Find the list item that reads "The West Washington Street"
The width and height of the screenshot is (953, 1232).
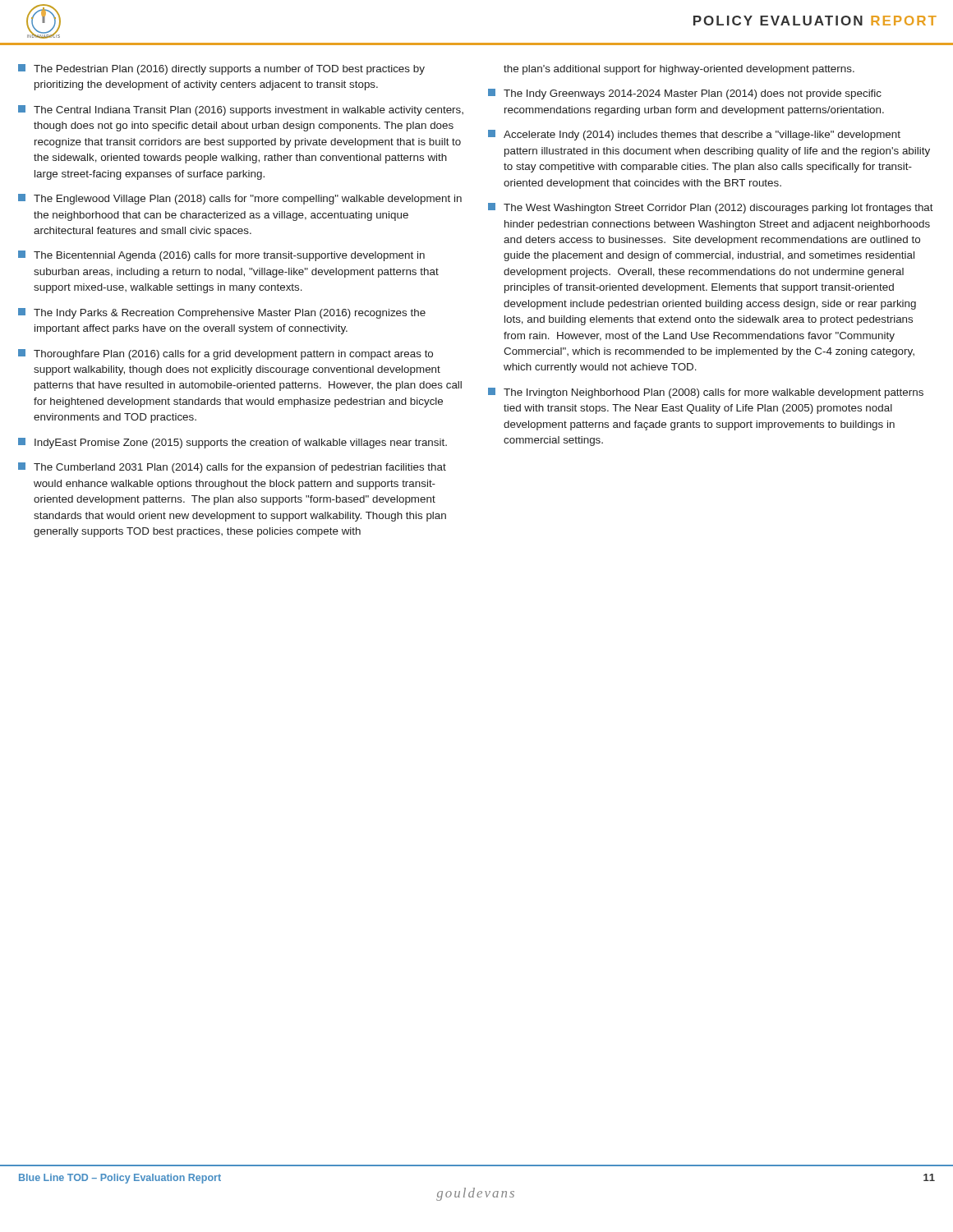[x=711, y=287]
